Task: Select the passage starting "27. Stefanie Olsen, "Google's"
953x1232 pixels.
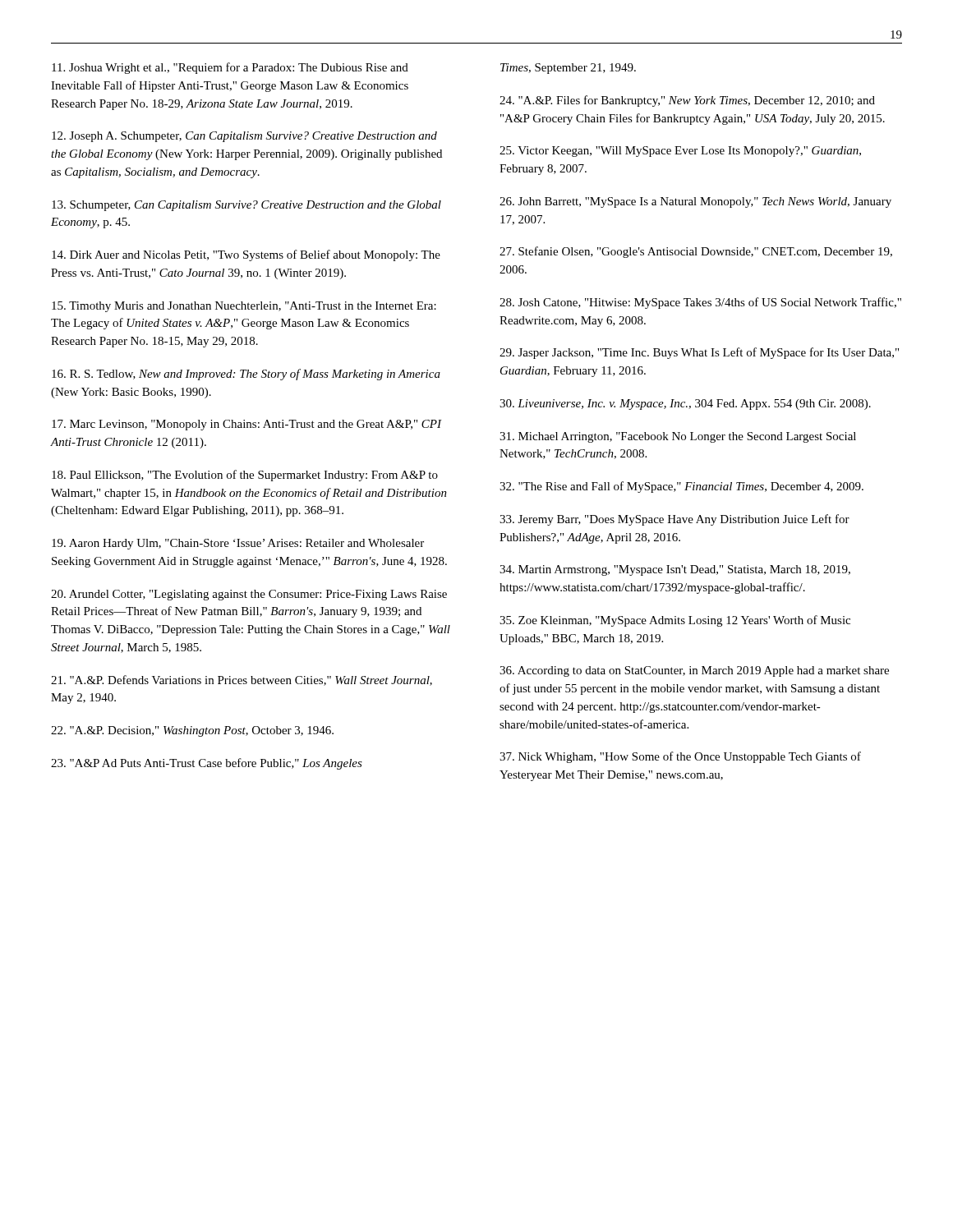Action: [x=696, y=260]
